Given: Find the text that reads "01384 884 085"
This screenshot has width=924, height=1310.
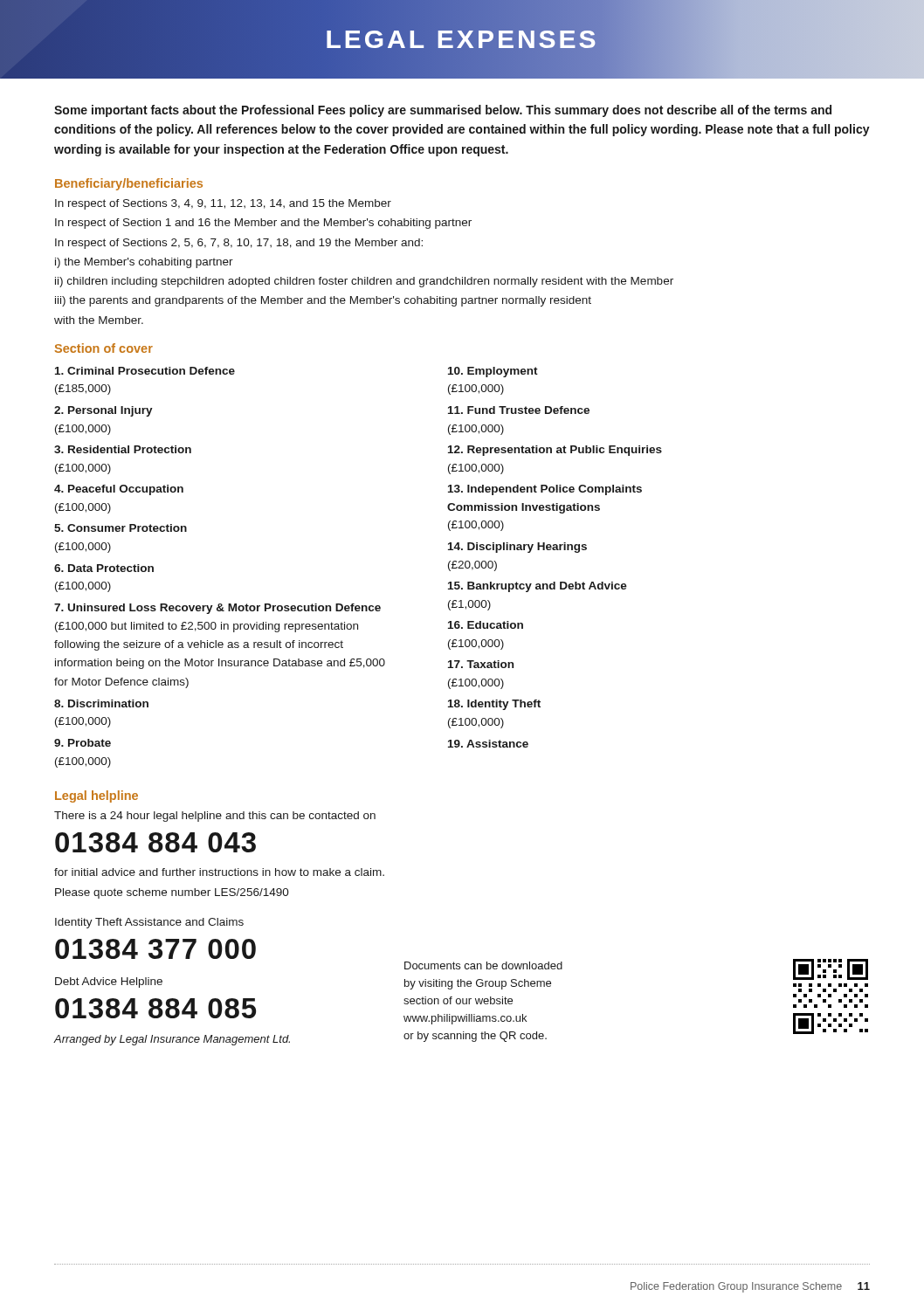Looking at the screenshot, I should click(x=156, y=1009).
